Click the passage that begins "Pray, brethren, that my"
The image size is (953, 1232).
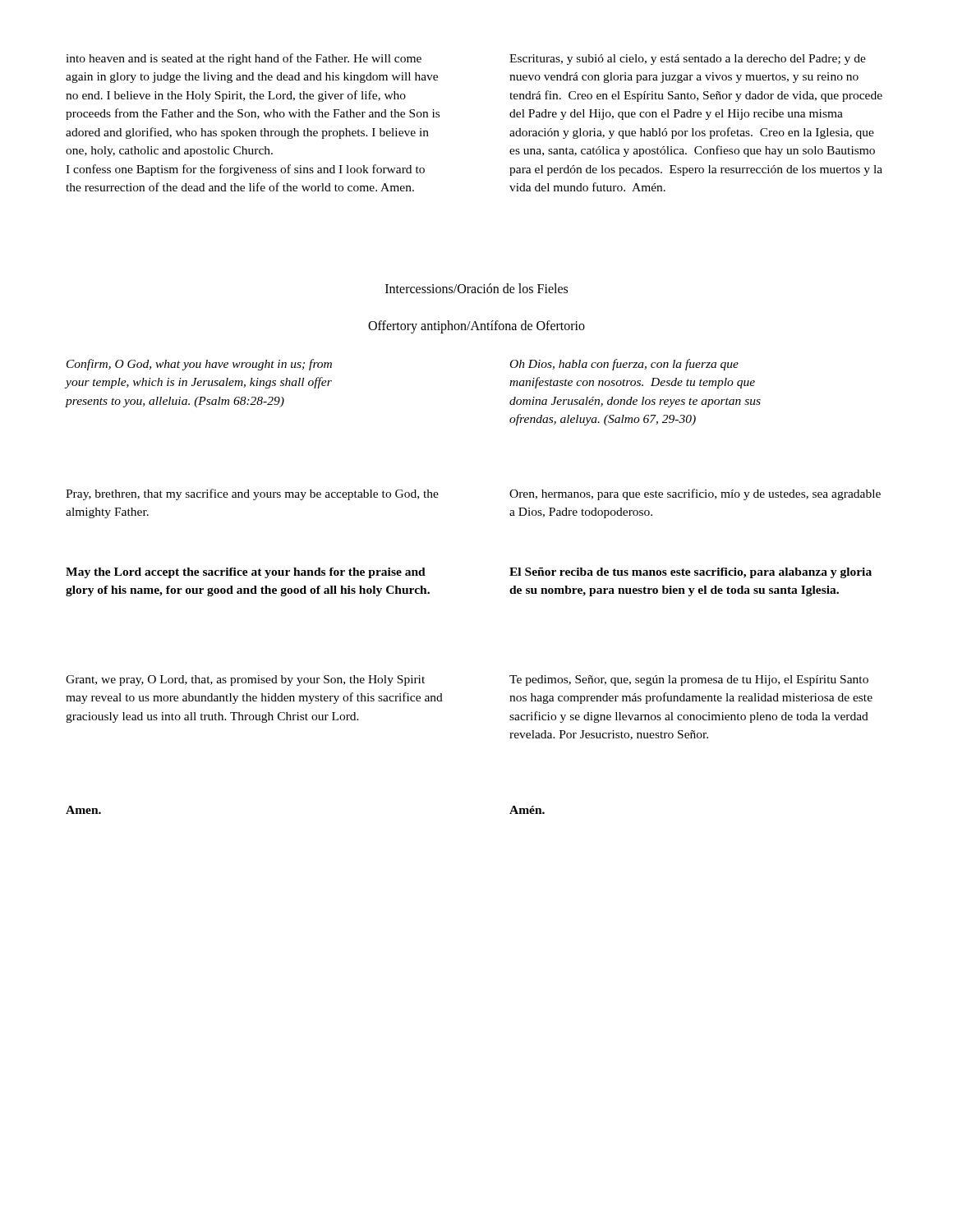pos(252,502)
